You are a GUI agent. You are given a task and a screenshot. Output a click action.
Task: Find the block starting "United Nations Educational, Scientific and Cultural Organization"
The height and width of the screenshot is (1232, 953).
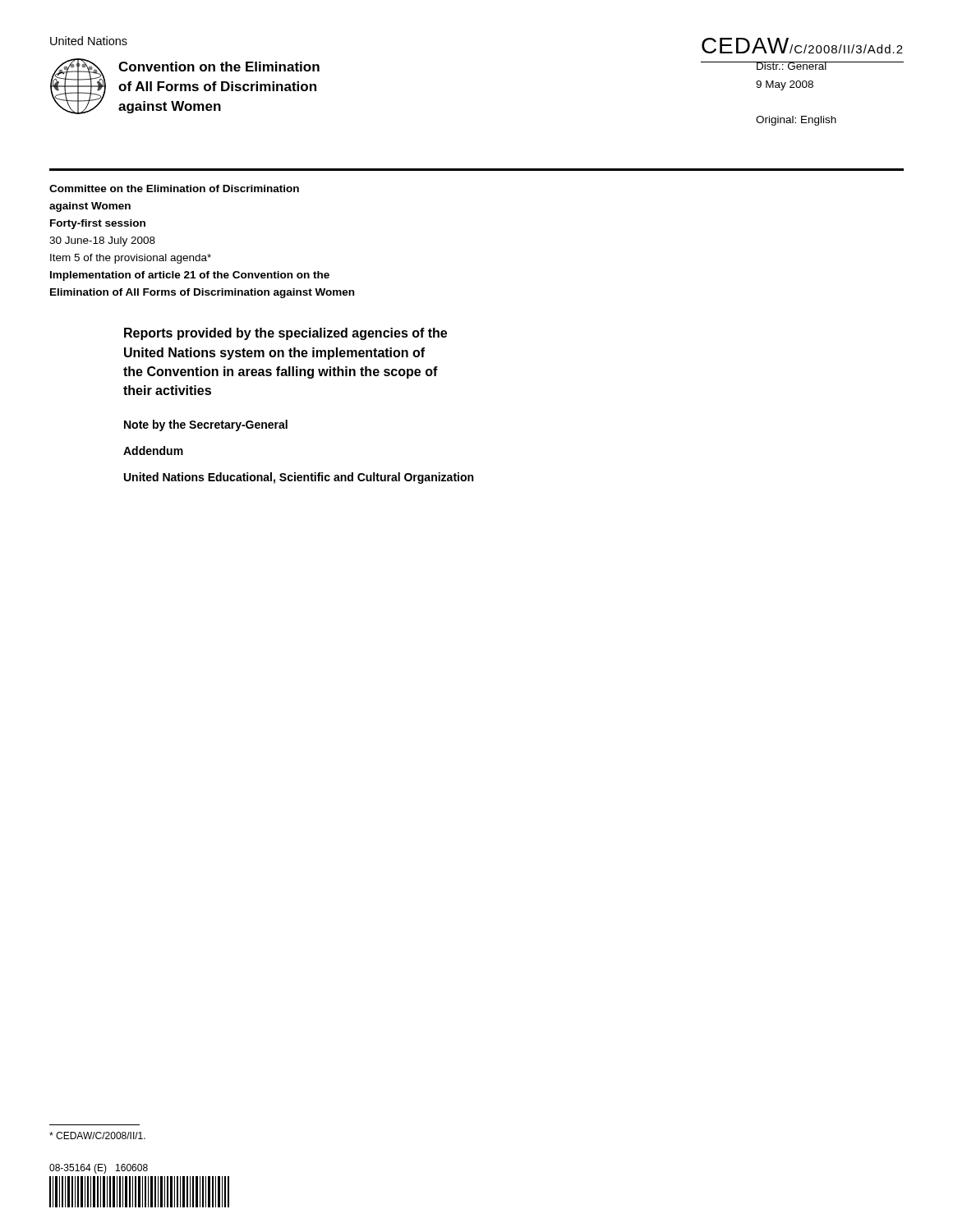299,477
